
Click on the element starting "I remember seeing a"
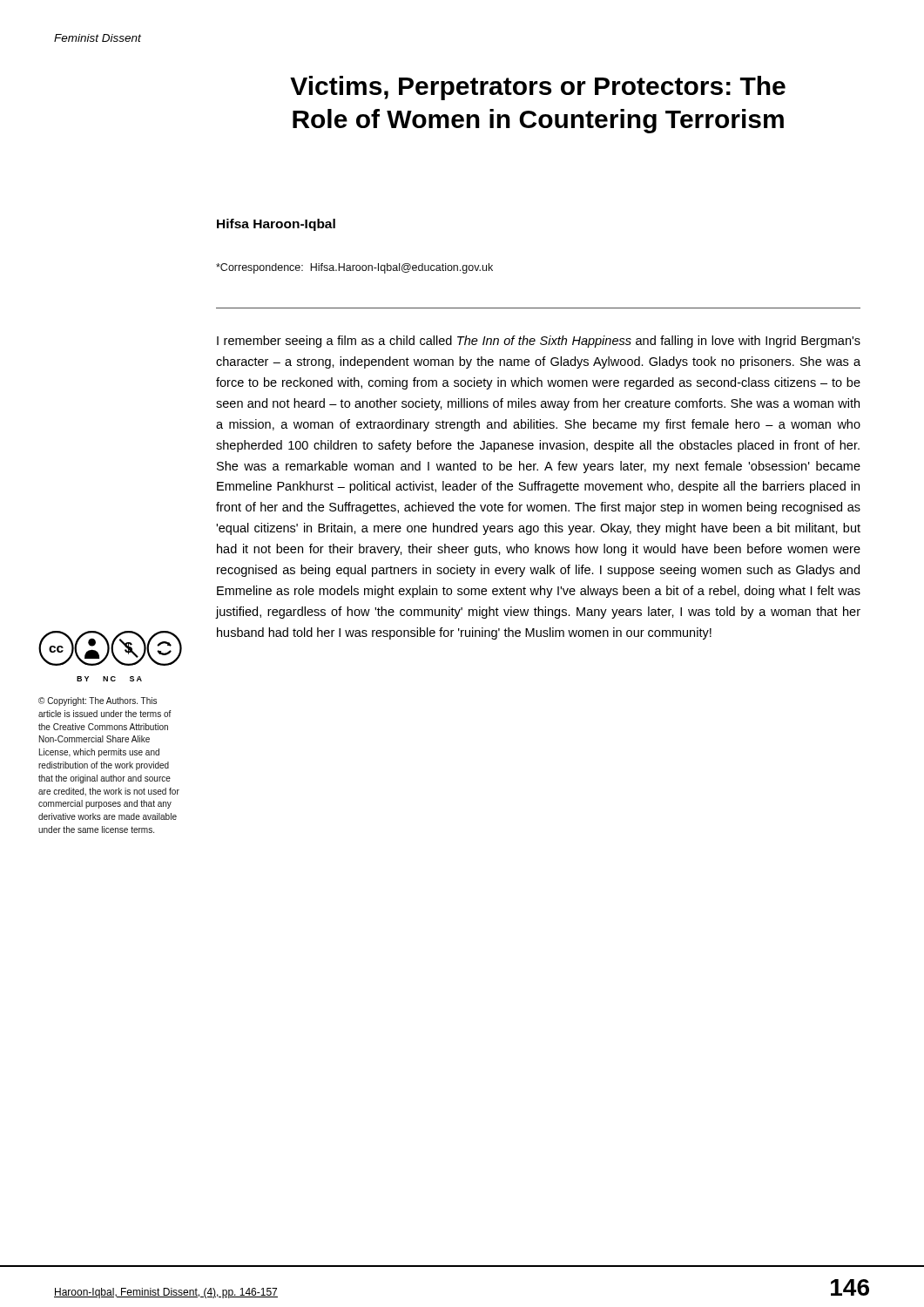pyautogui.click(x=538, y=487)
